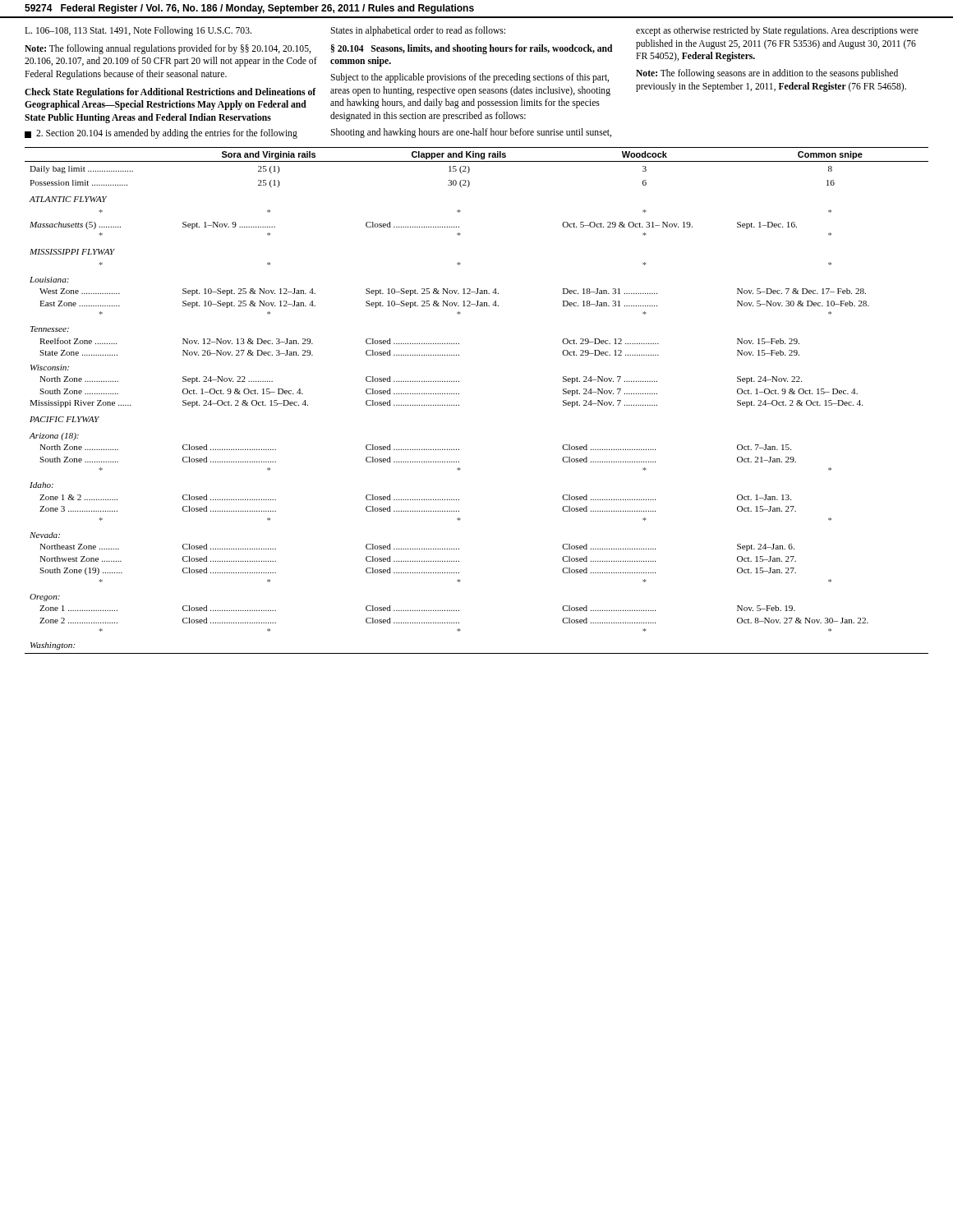Select the table that reads "Closed ............................."
Image resolution: width=953 pixels, height=1232 pixels.
coord(476,400)
